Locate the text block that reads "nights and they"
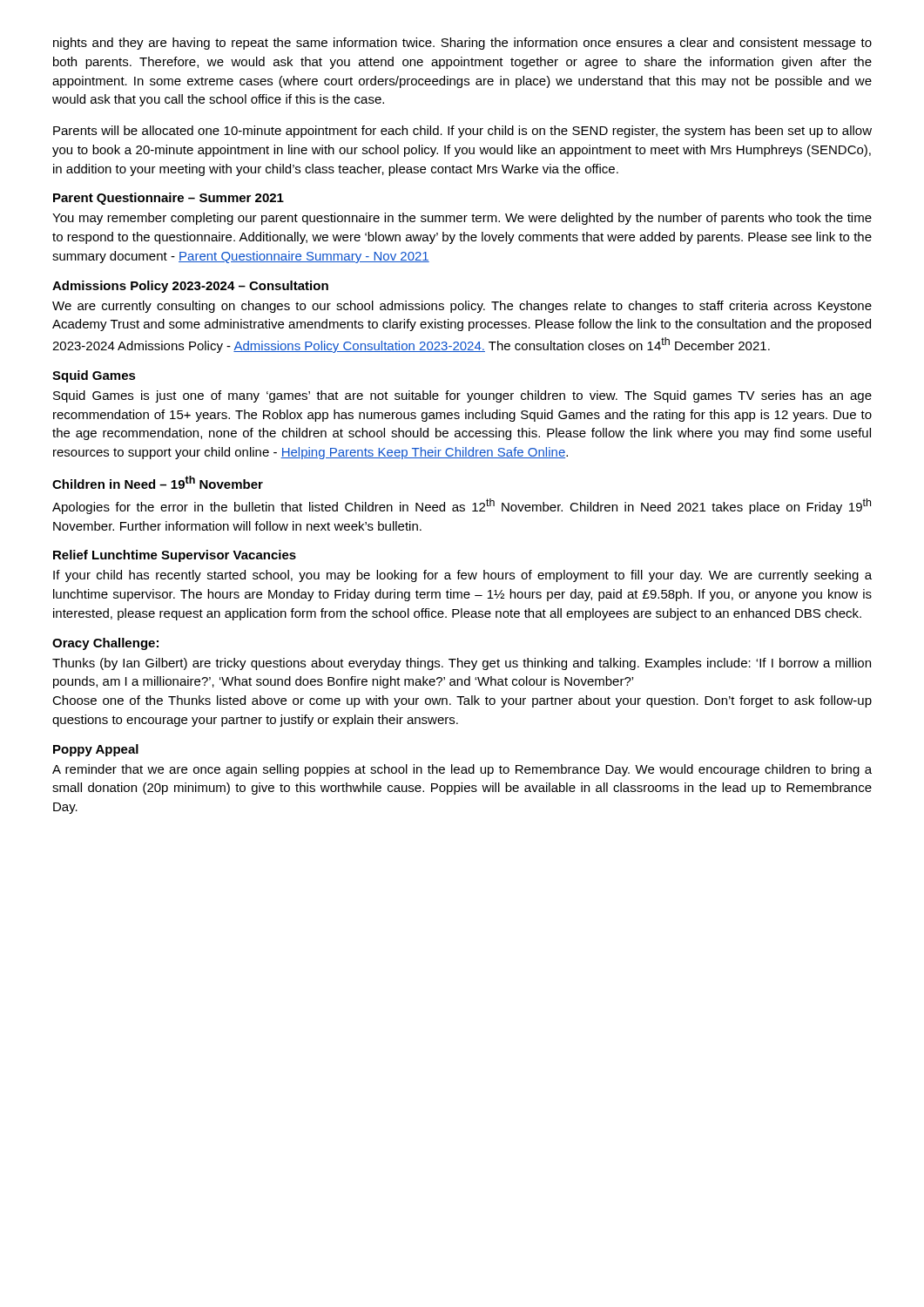The height and width of the screenshot is (1307, 924). [462, 71]
